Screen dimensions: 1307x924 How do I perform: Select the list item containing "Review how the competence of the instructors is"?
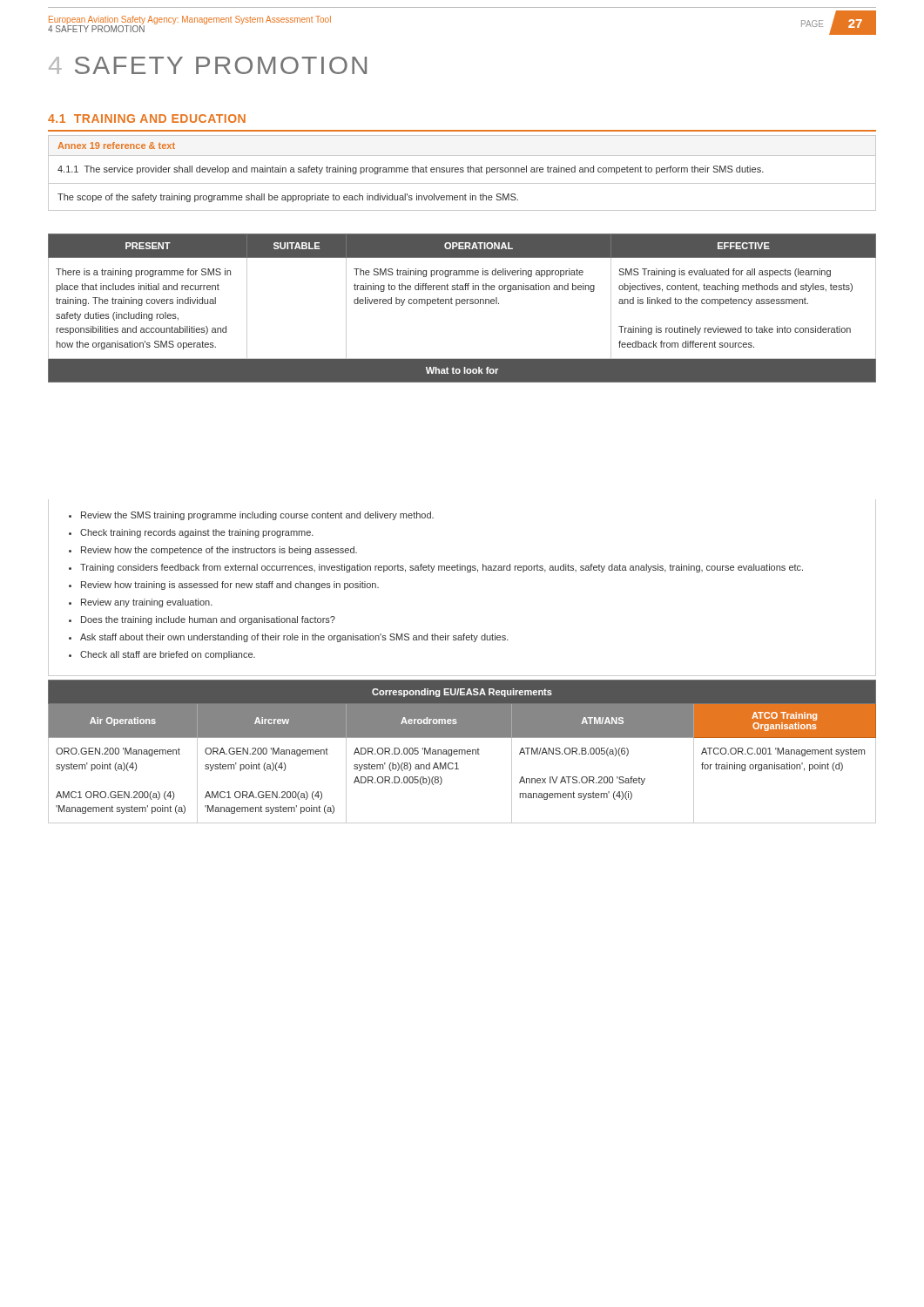219,550
